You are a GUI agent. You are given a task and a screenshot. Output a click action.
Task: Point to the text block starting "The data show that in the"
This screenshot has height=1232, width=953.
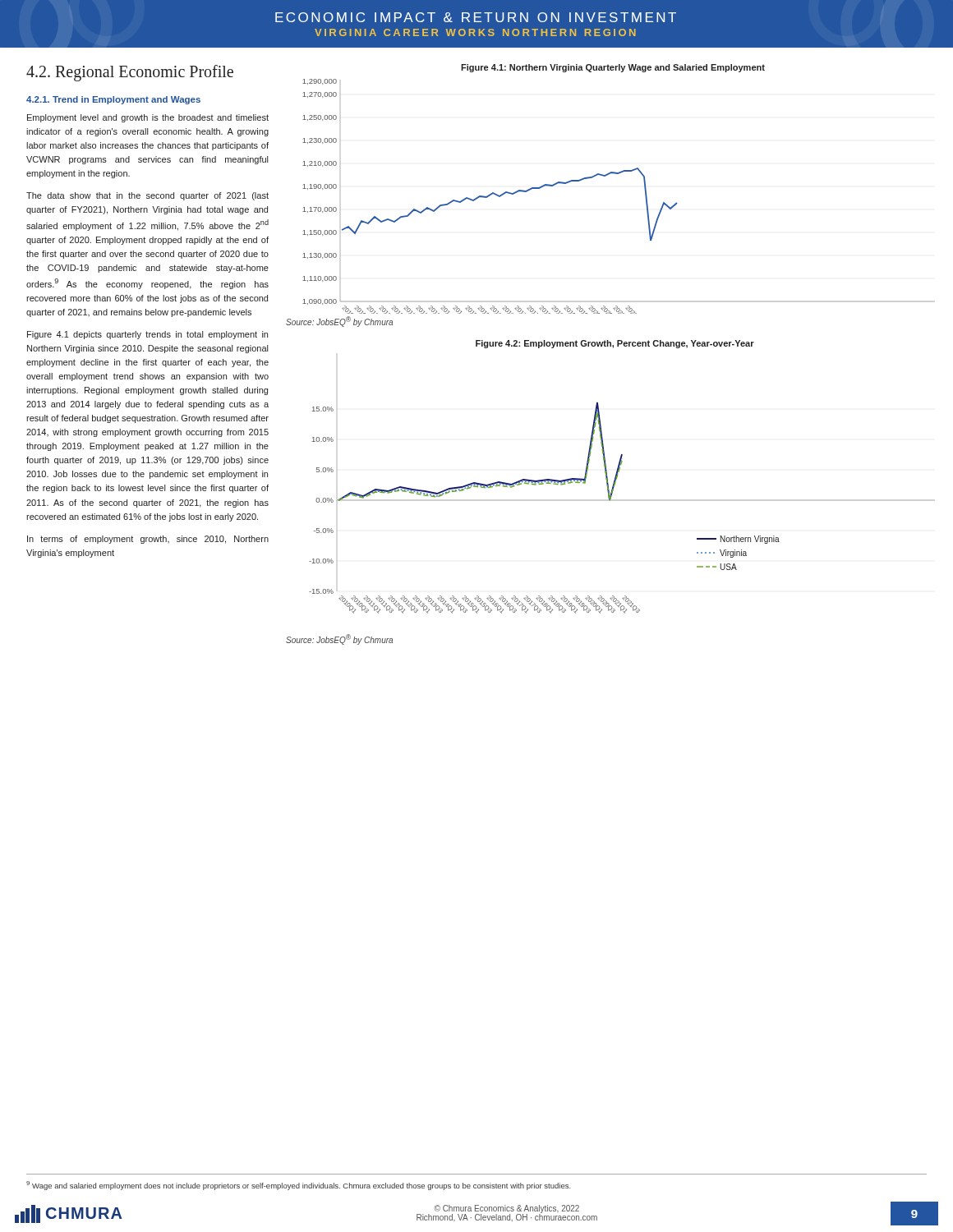147,254
